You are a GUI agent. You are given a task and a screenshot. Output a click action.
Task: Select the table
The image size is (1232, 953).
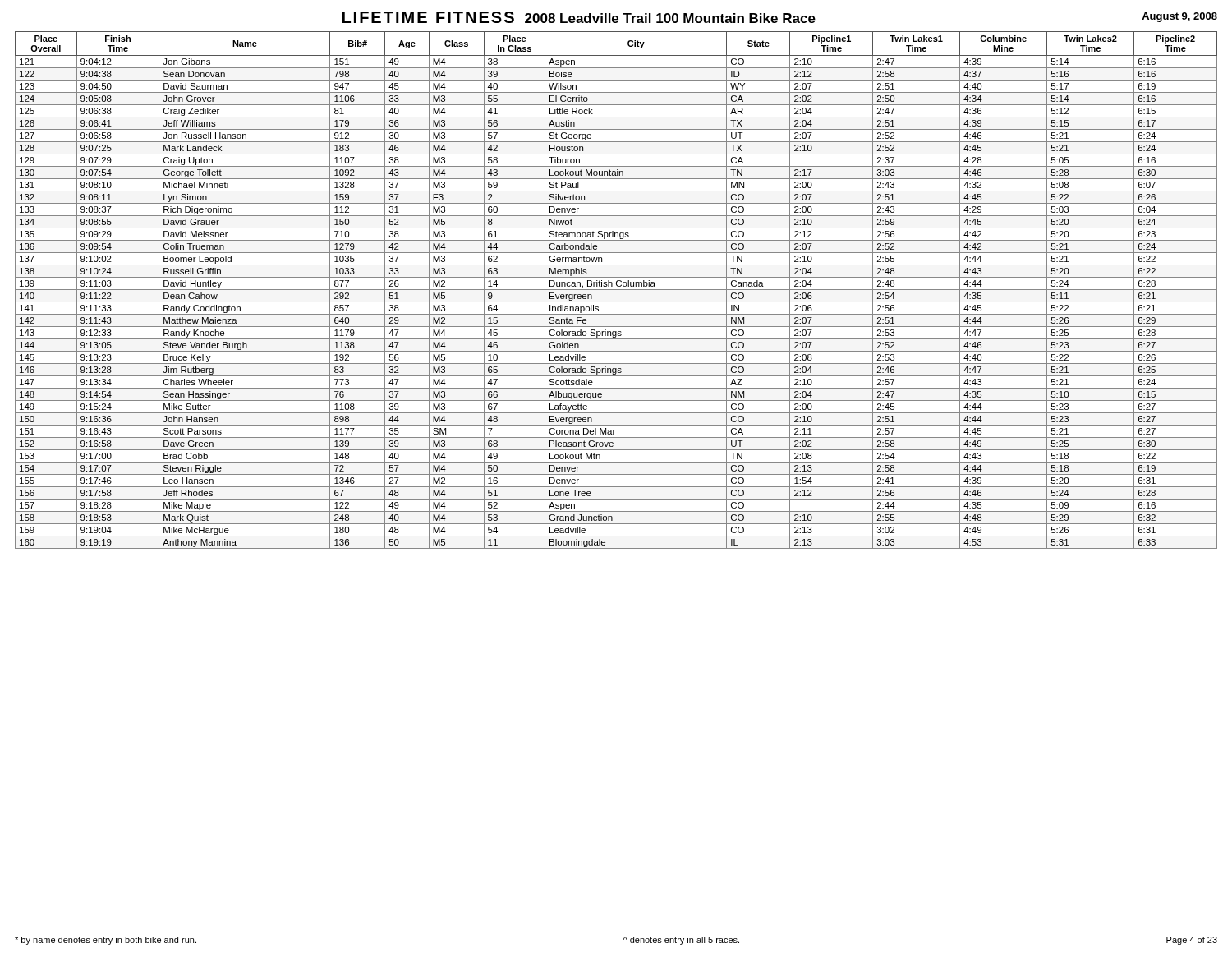[616, 290]
